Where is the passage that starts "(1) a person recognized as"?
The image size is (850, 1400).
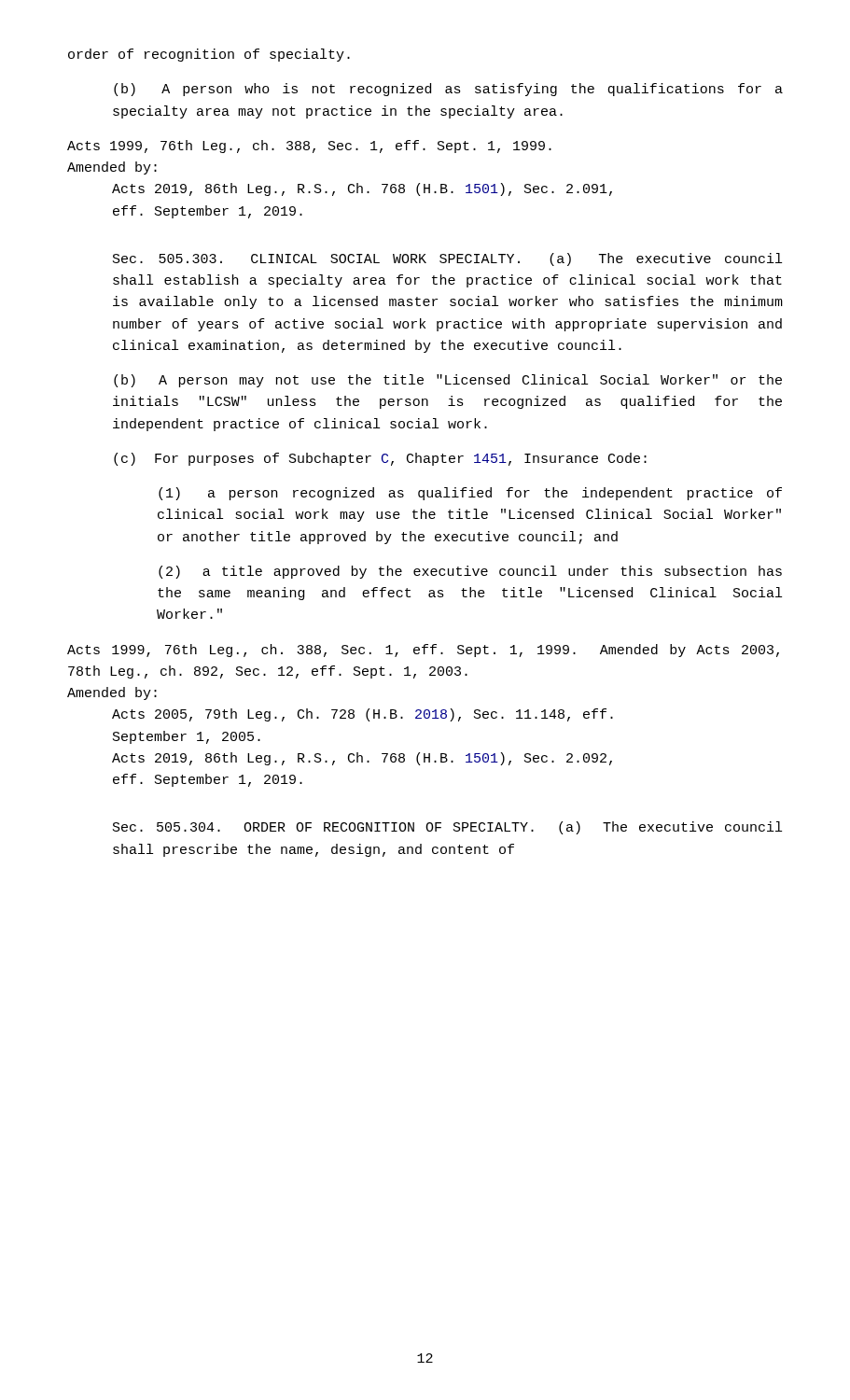tap(470, 516)
